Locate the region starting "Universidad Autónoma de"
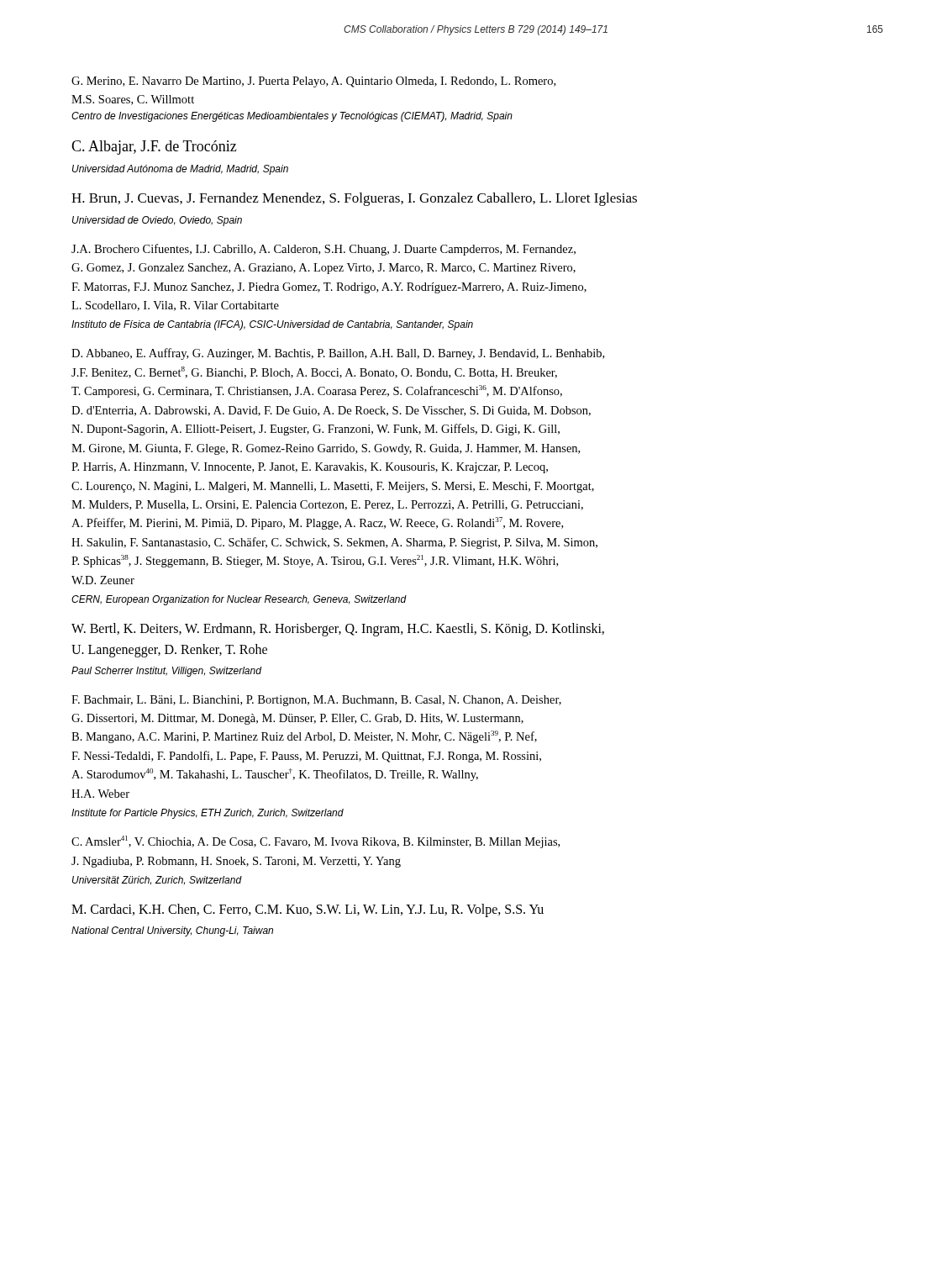 180,169
